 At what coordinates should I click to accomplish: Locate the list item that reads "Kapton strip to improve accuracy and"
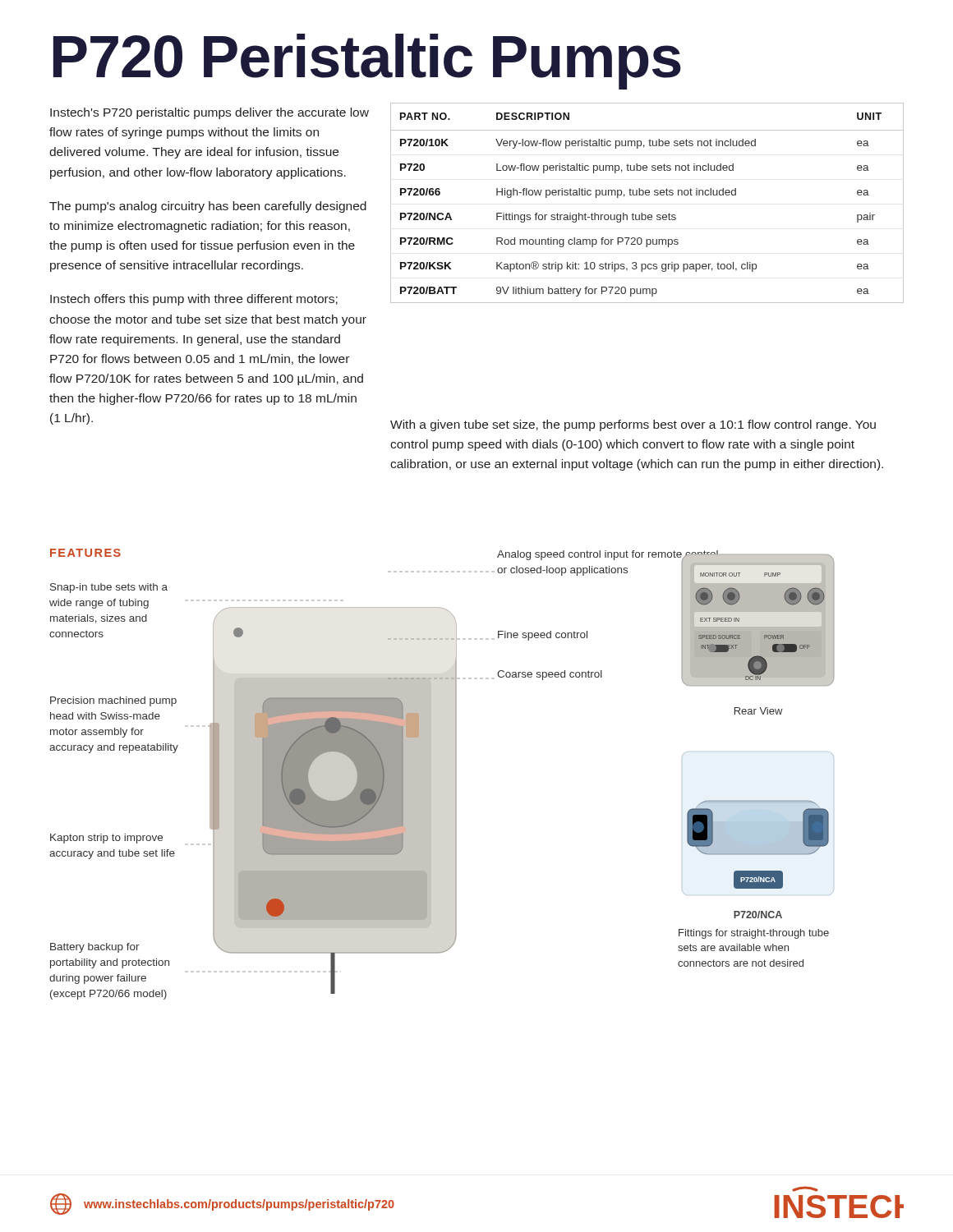pos(112,845)
